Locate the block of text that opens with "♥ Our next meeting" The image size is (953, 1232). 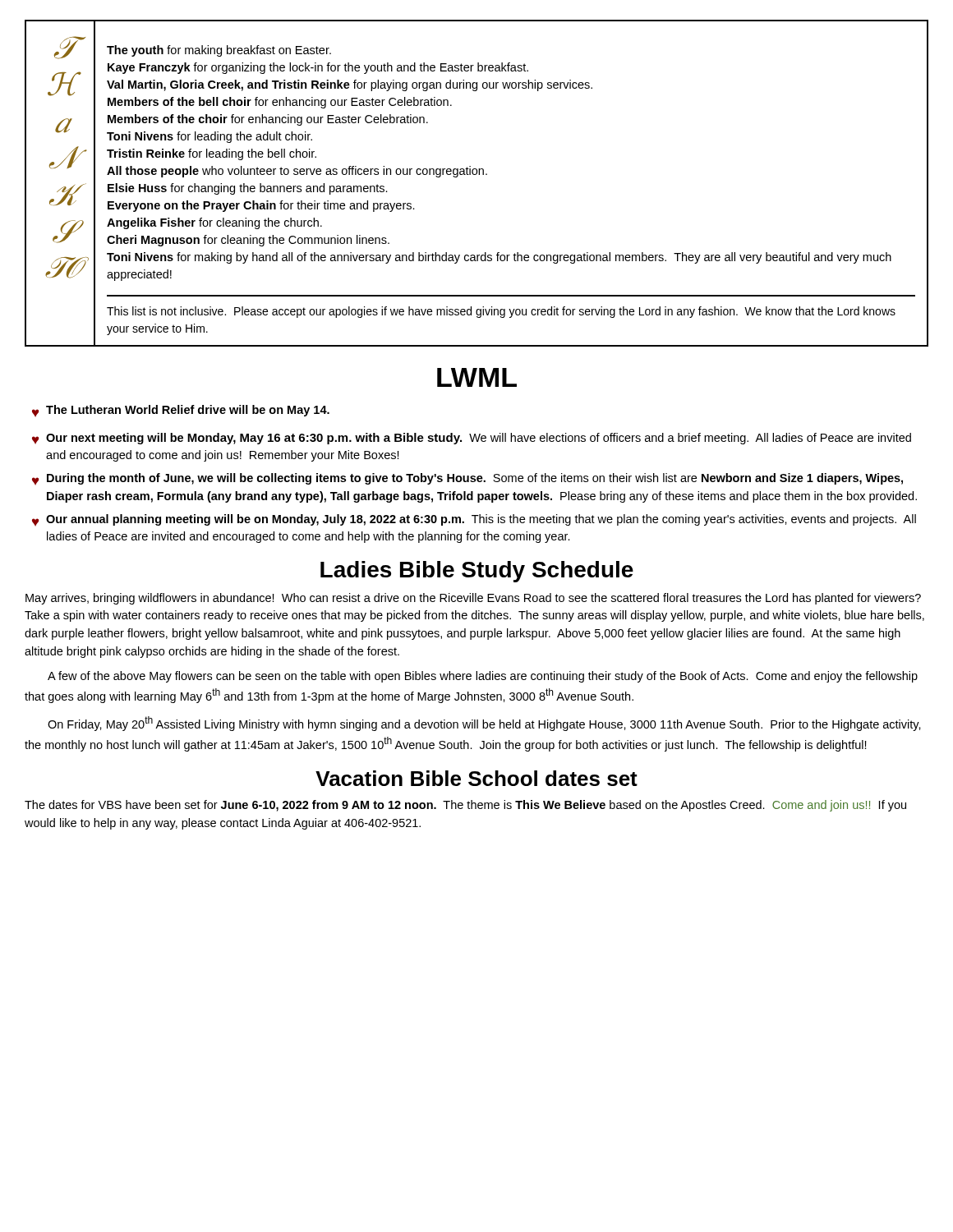tap(480, 447)
